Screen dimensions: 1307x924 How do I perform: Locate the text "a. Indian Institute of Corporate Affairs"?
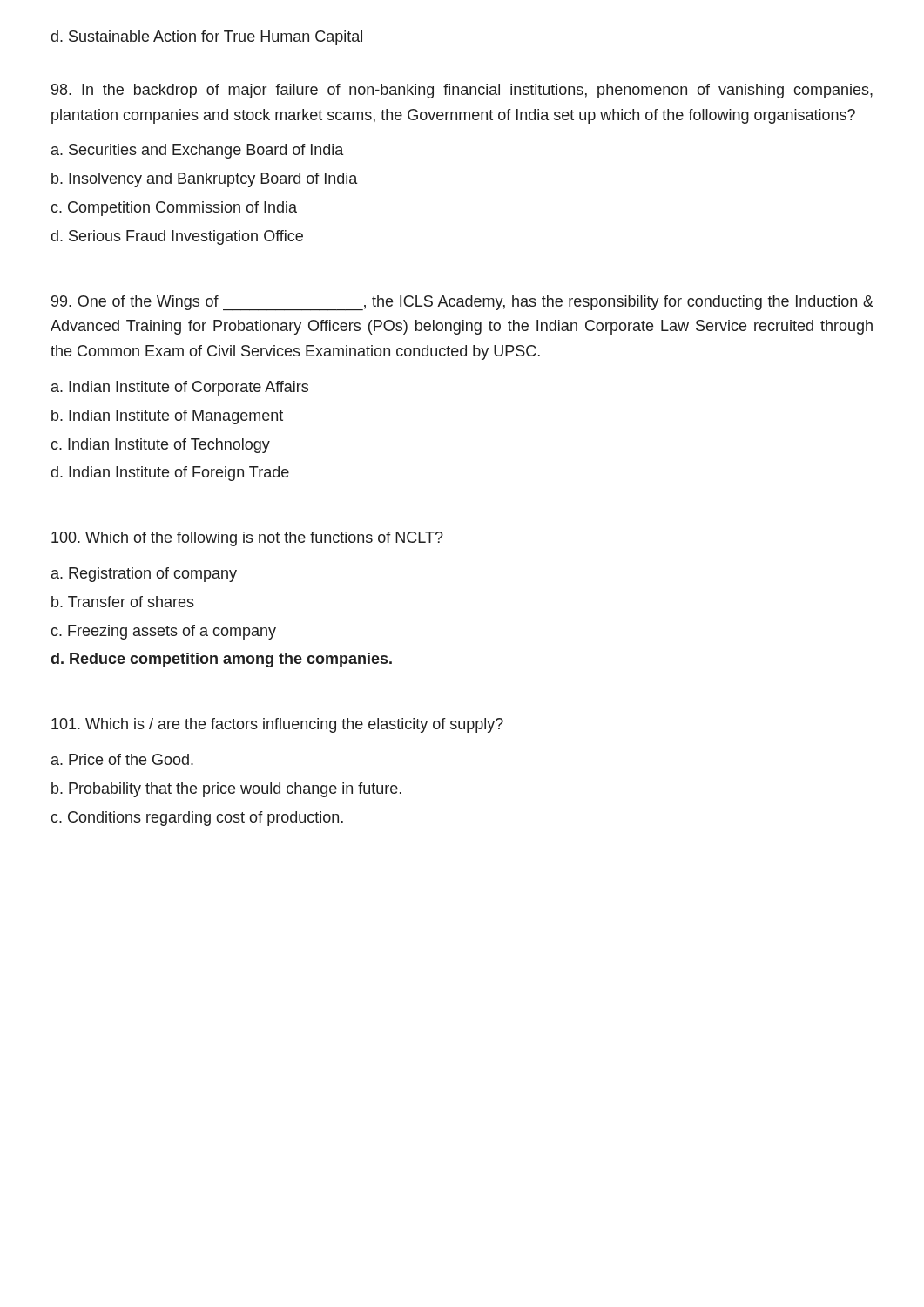(x=180, y=387)
